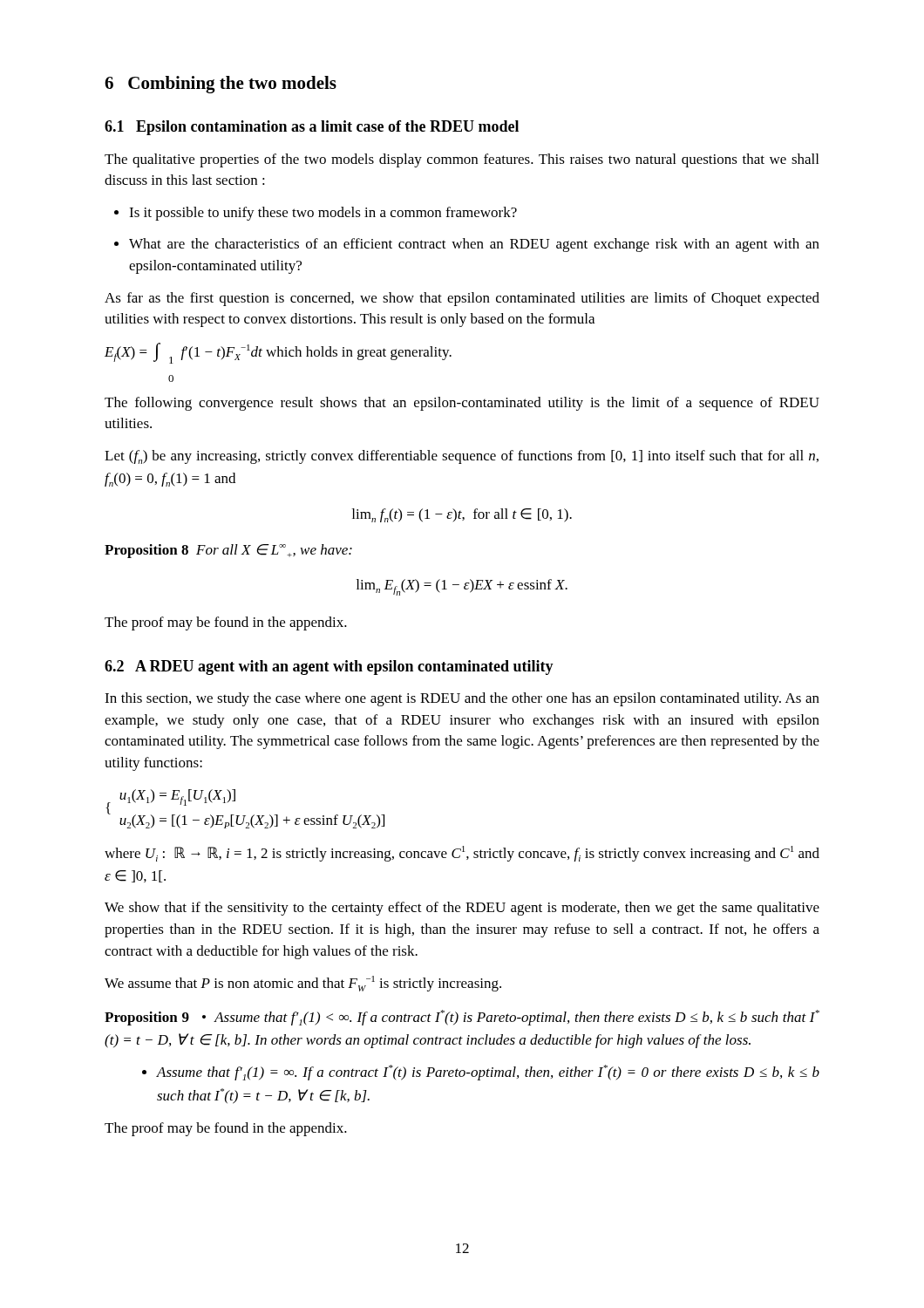Locate the text block with the text "Let (fn) be any increasing,"
The image size is (924, 1308).
point(462,469)
